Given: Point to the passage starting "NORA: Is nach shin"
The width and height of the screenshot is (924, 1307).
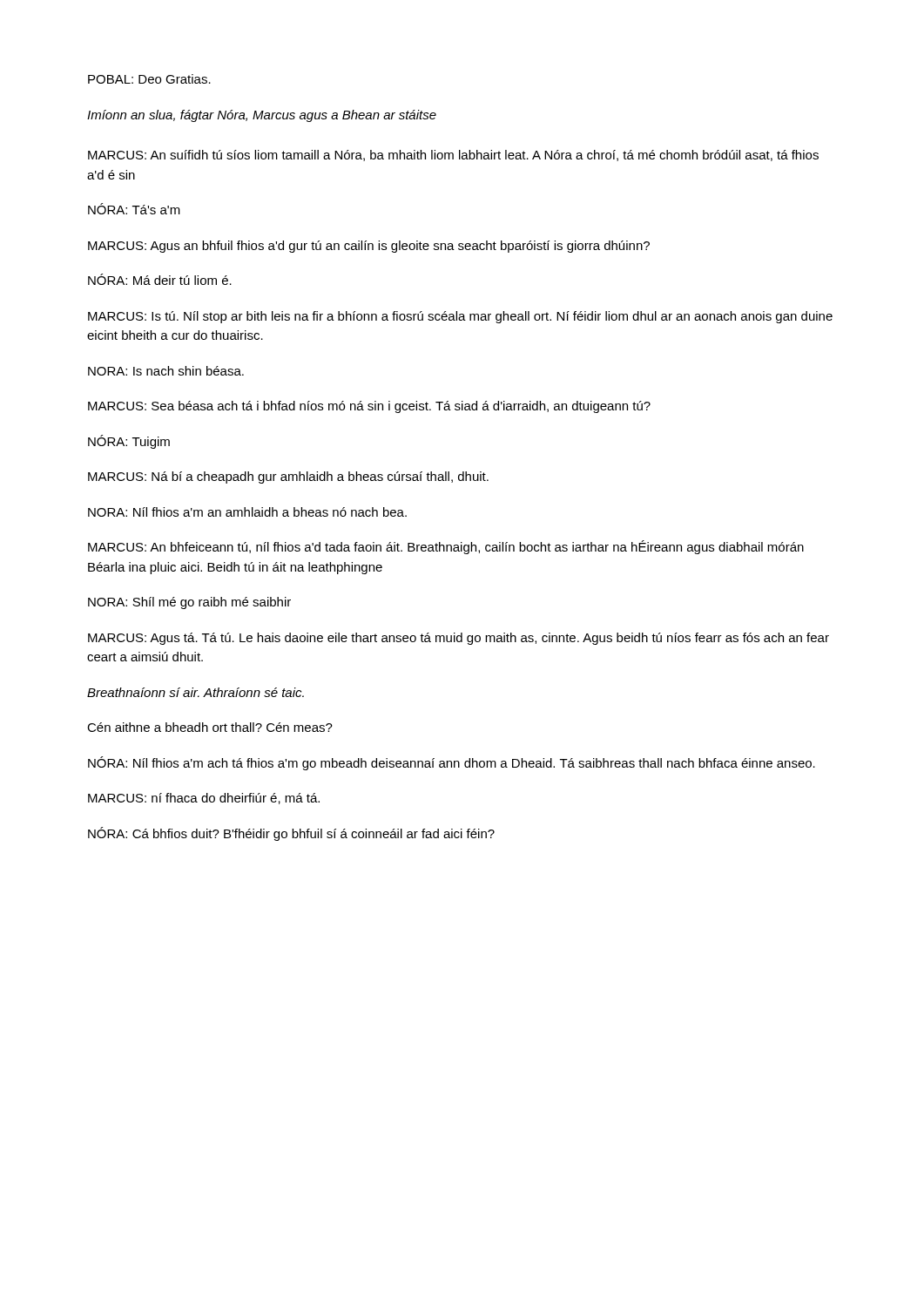Looking at the screenshot, I should 166,370.
